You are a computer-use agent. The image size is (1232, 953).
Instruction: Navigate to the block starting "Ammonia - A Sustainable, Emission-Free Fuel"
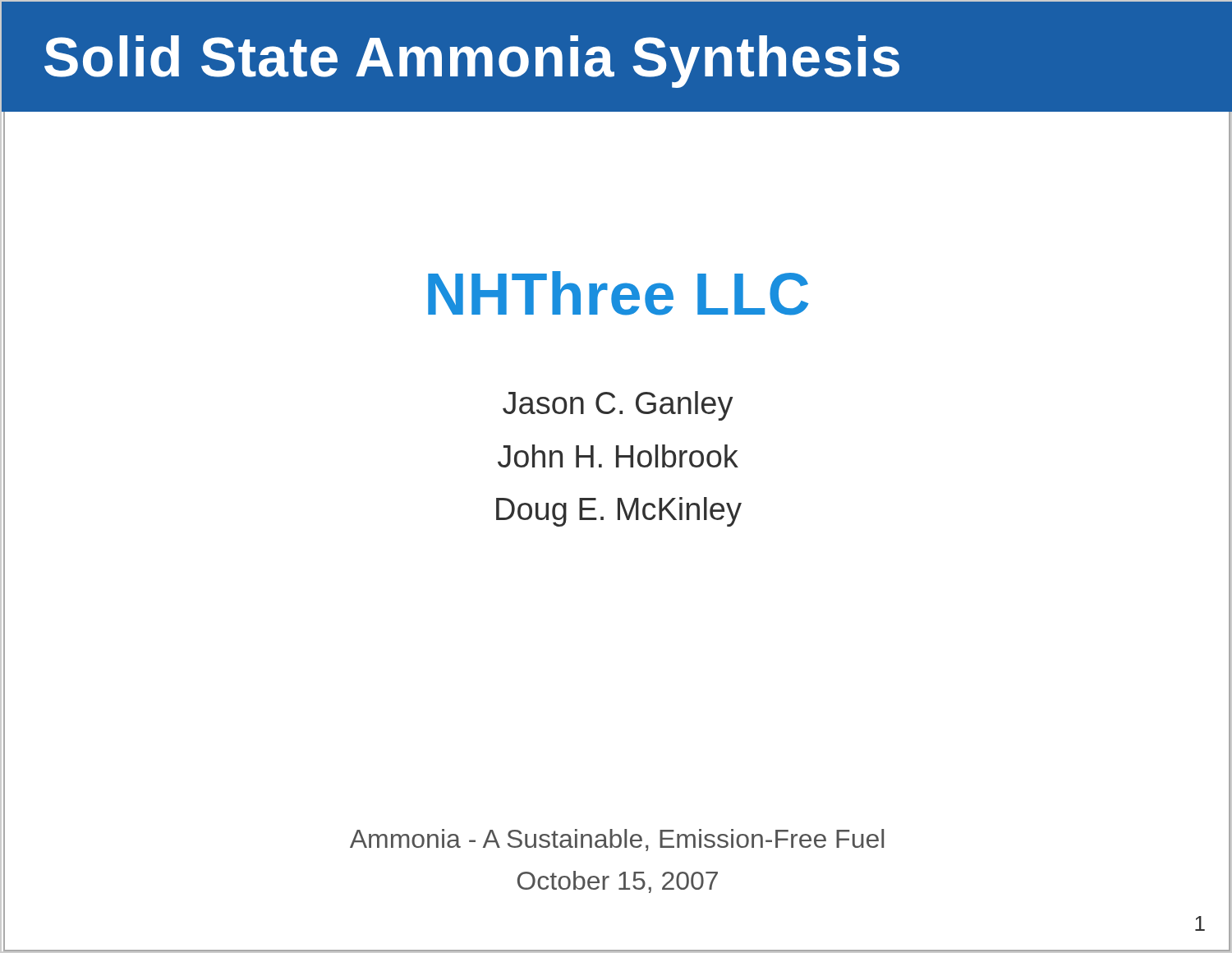617,860
